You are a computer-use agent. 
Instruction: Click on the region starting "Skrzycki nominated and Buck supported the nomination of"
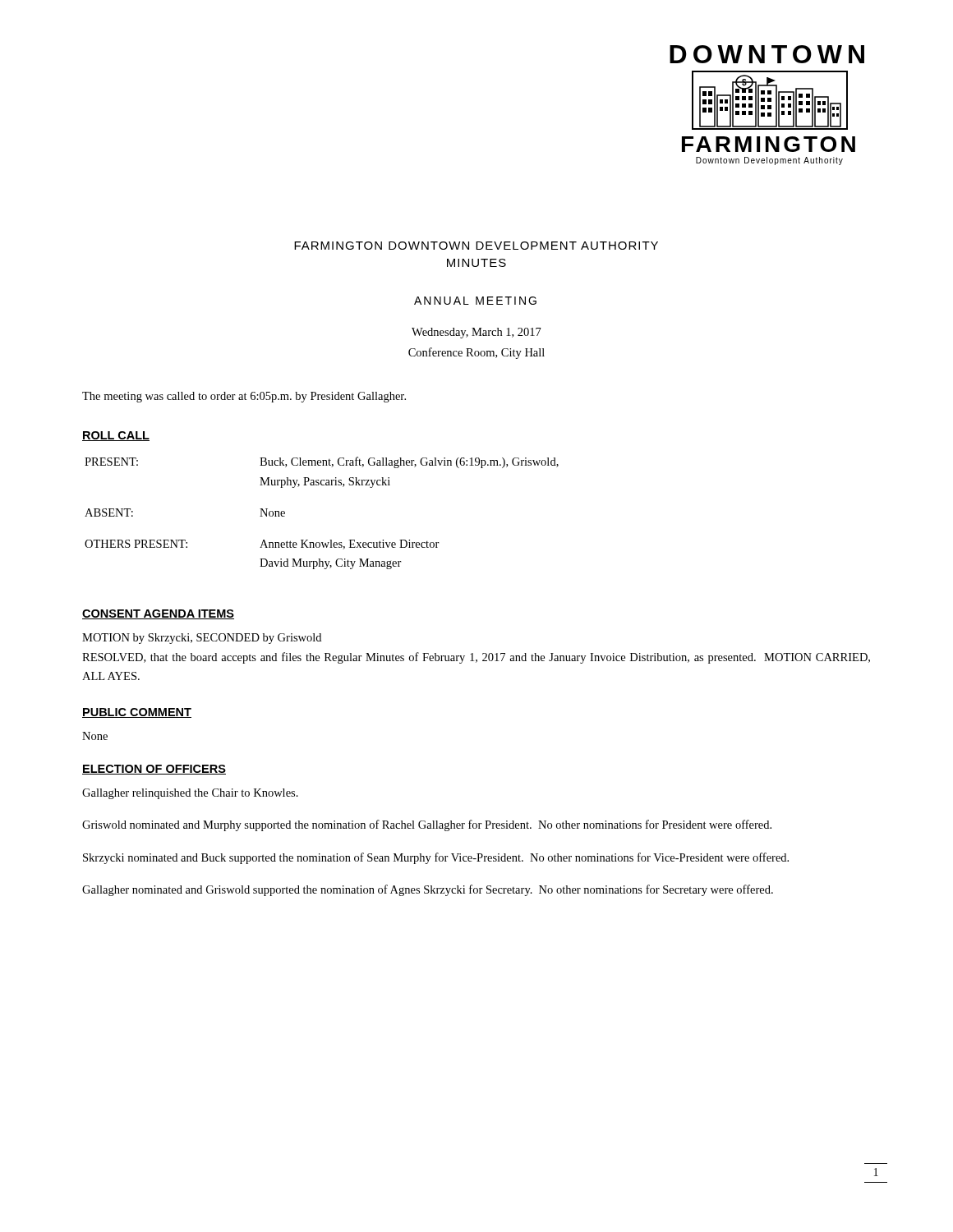click(436, 857)
